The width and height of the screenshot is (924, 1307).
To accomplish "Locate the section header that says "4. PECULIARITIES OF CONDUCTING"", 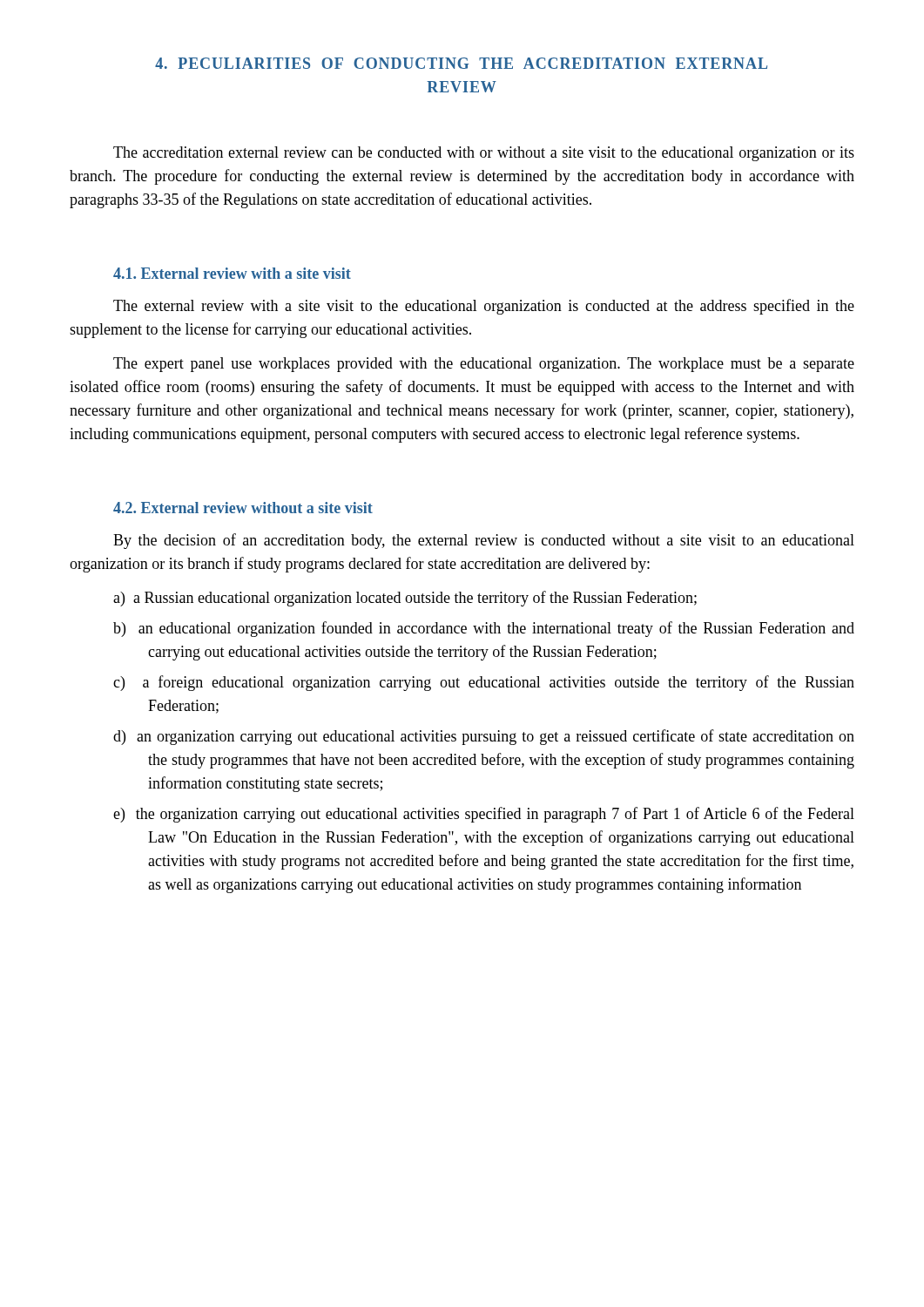I will click(462, 75).
